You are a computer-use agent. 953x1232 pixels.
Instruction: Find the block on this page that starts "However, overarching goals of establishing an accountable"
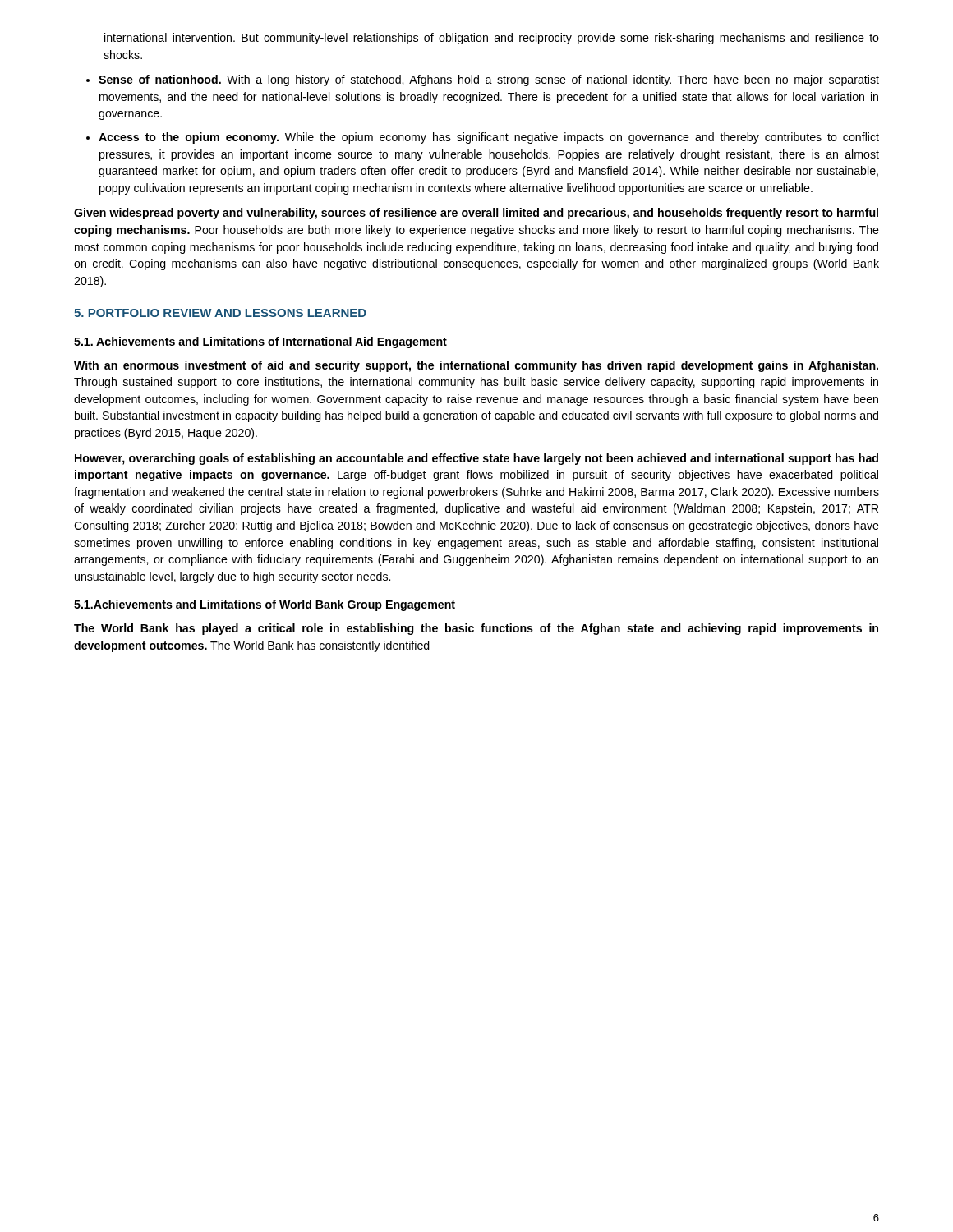476,517
